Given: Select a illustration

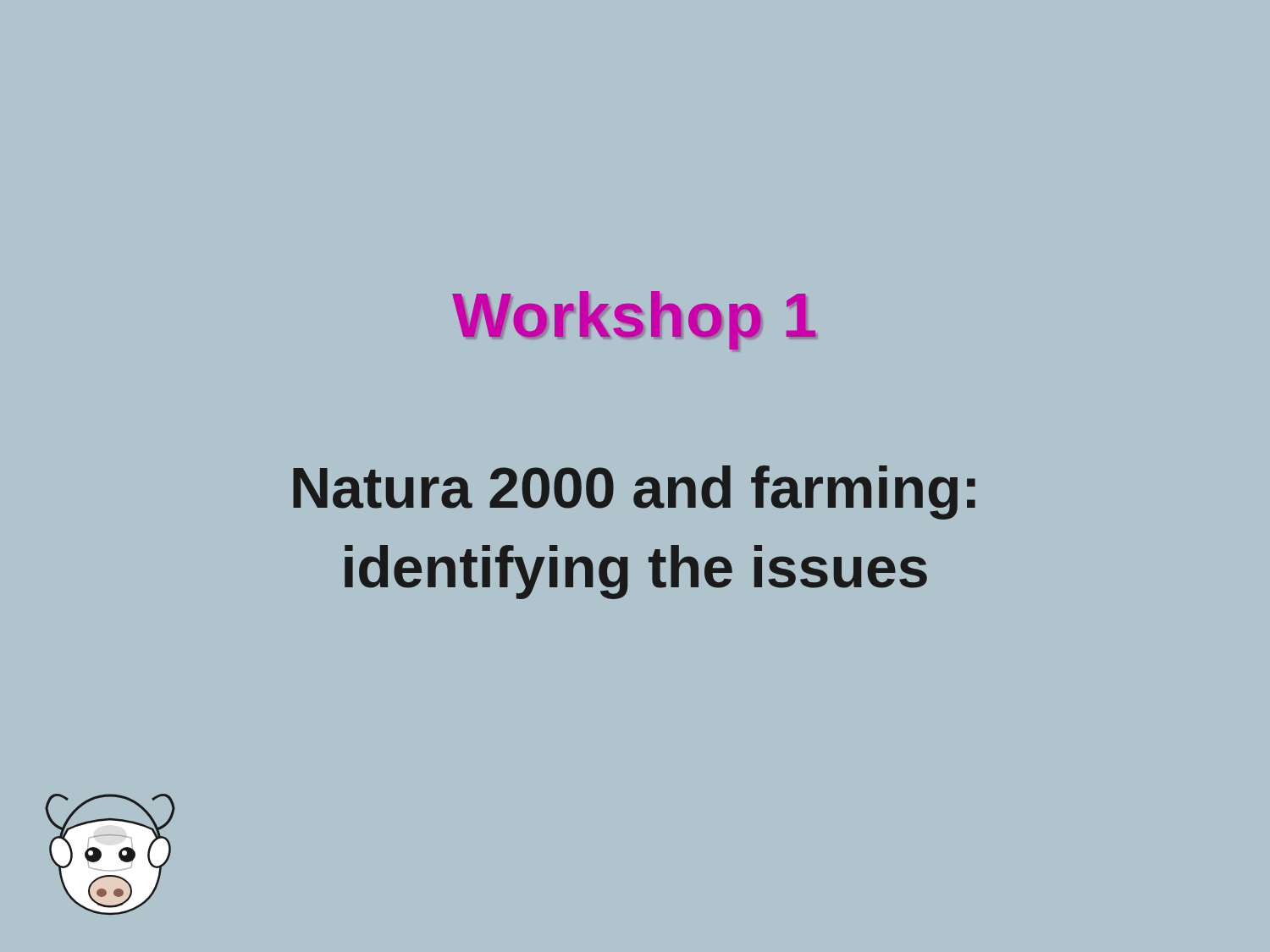Looking at the screenshot, I should (x=110, y=850).
